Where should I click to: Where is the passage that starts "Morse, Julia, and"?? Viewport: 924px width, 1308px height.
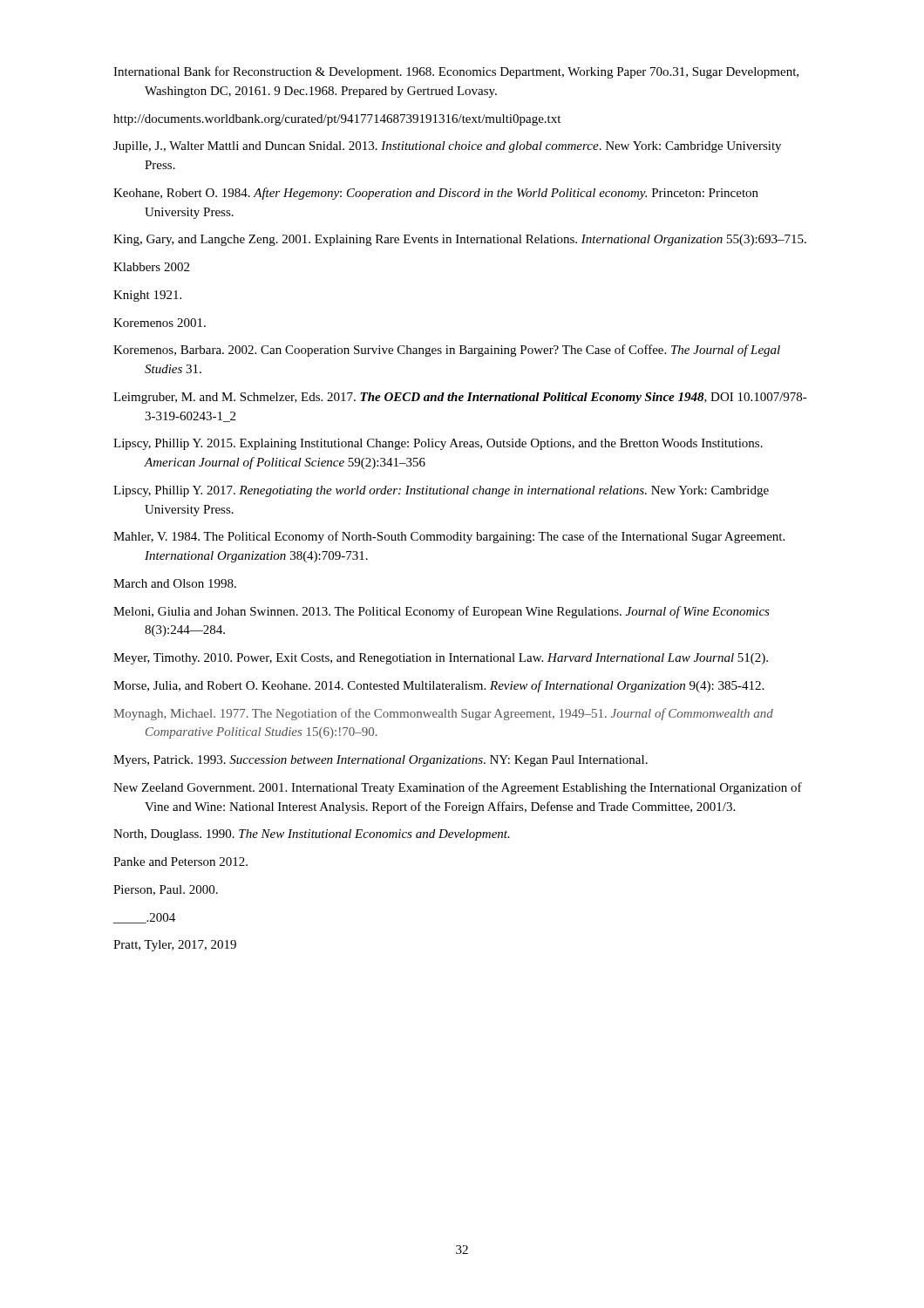[x=439, y=685]
